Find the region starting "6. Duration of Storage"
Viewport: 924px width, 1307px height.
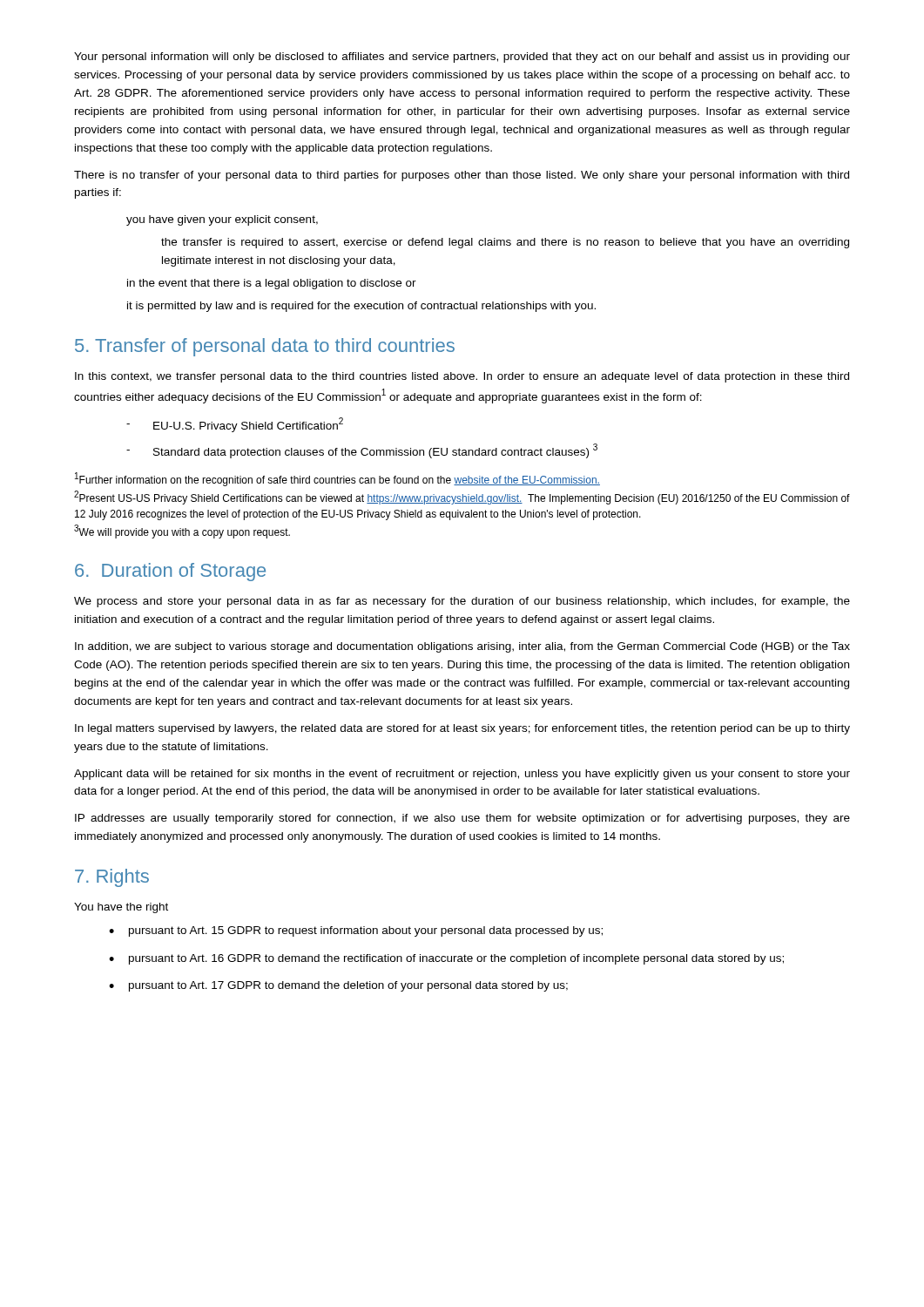point(170,572)
